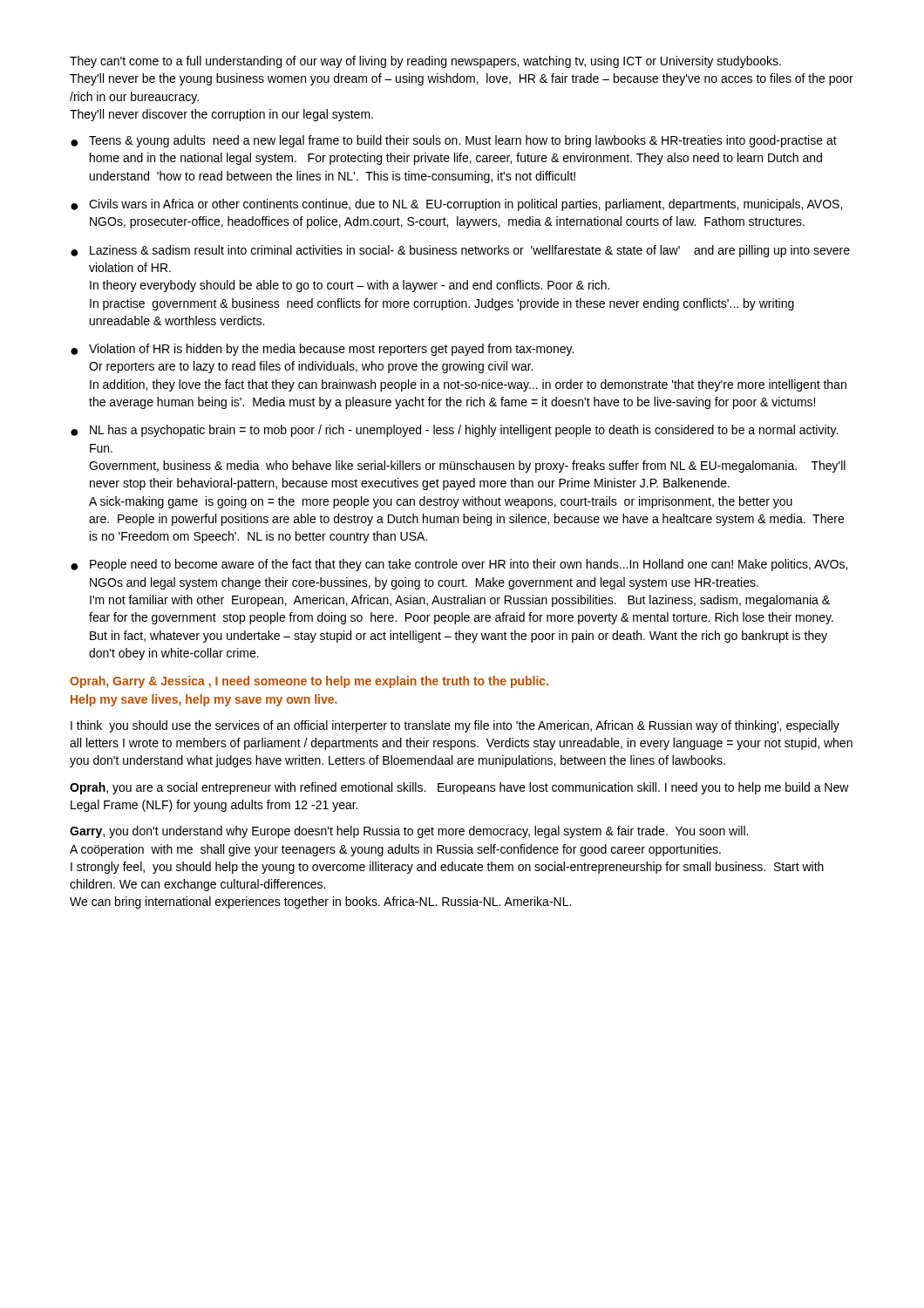Find the block on this page that starts "They can't come"

(x=461, y=88)
